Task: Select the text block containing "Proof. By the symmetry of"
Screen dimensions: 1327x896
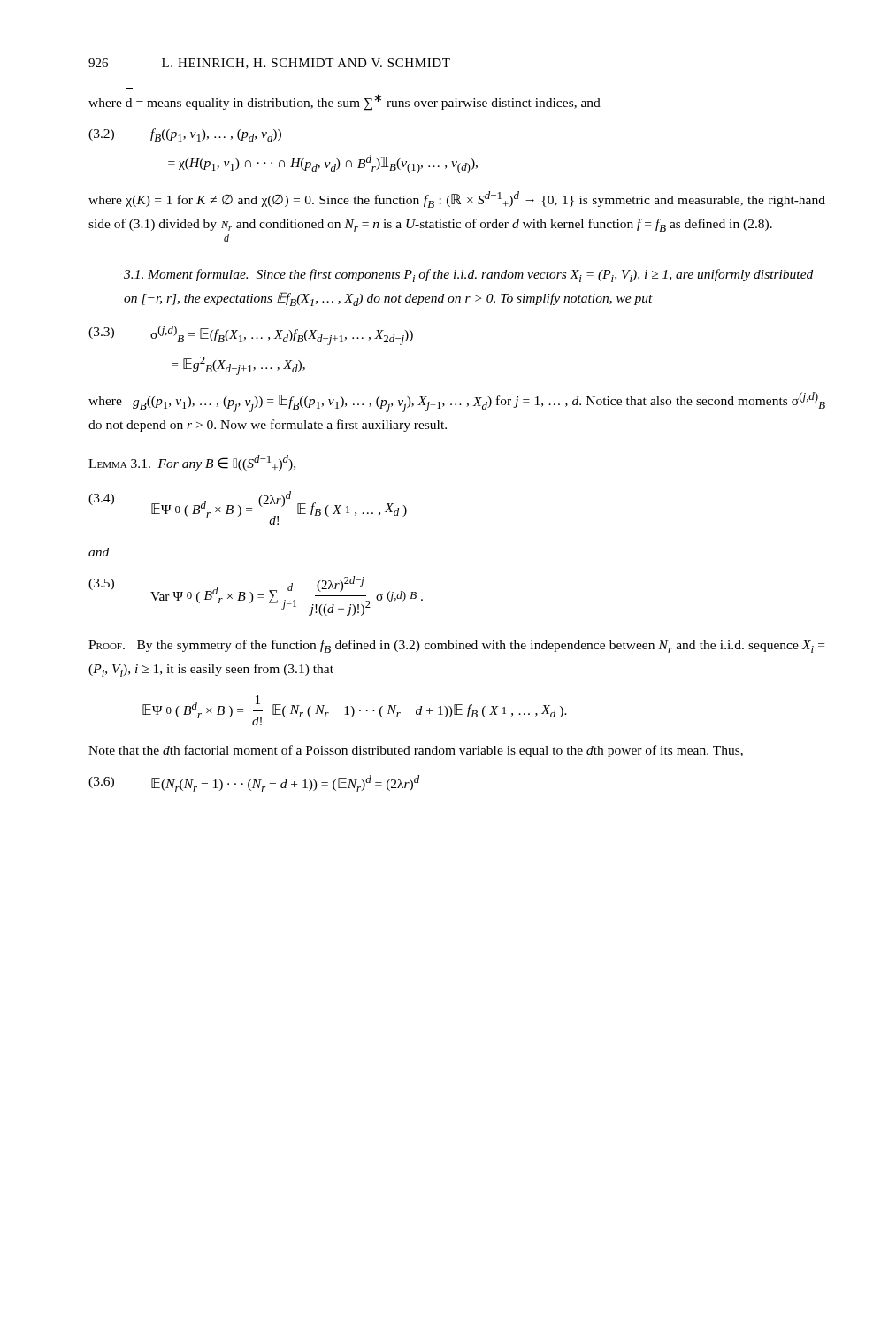Action: 457,658
